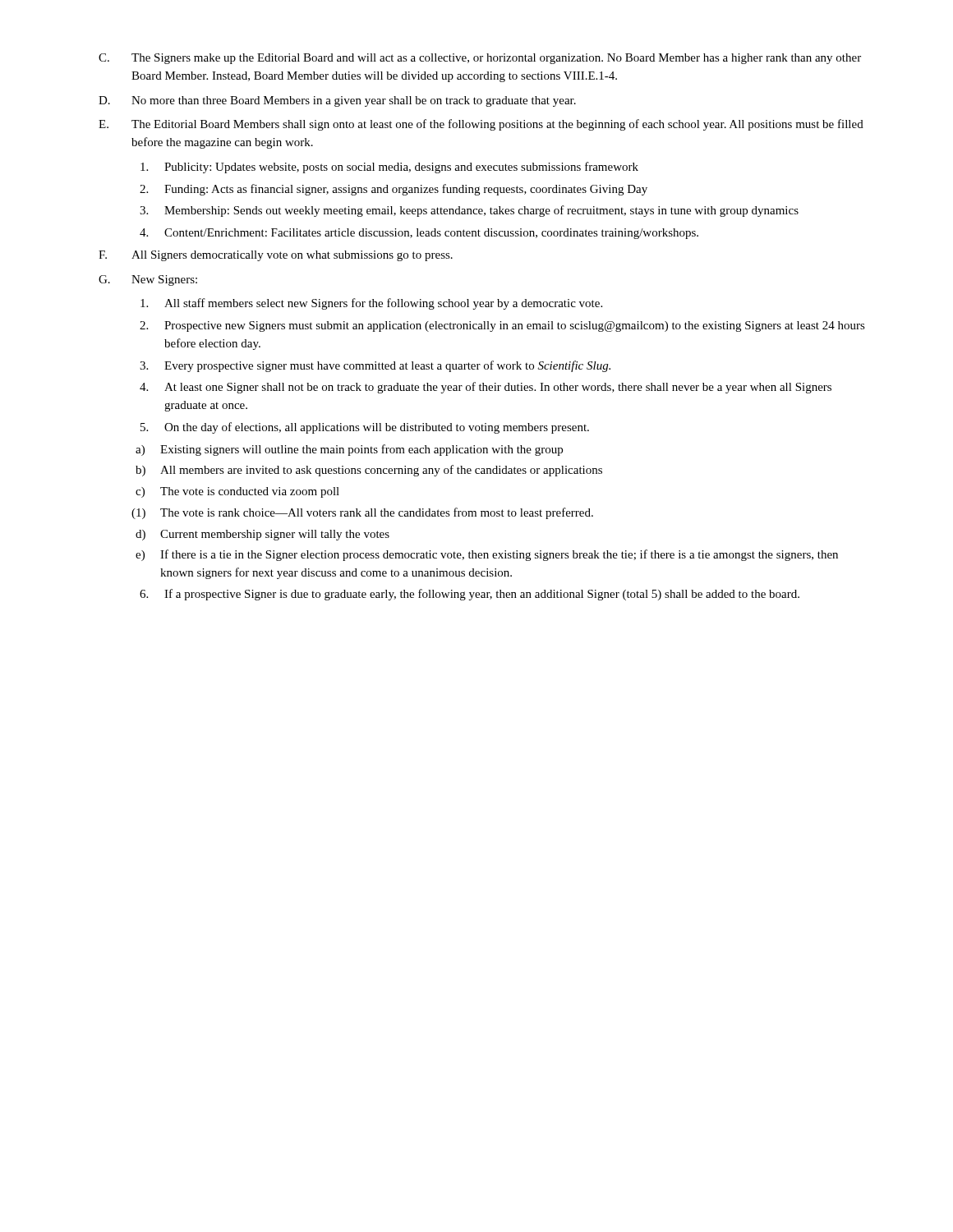Viewport: 953px width, 1232px height.
Task: Locate the text starting "C. The Signers make up the"
Action: click(485, 67)
